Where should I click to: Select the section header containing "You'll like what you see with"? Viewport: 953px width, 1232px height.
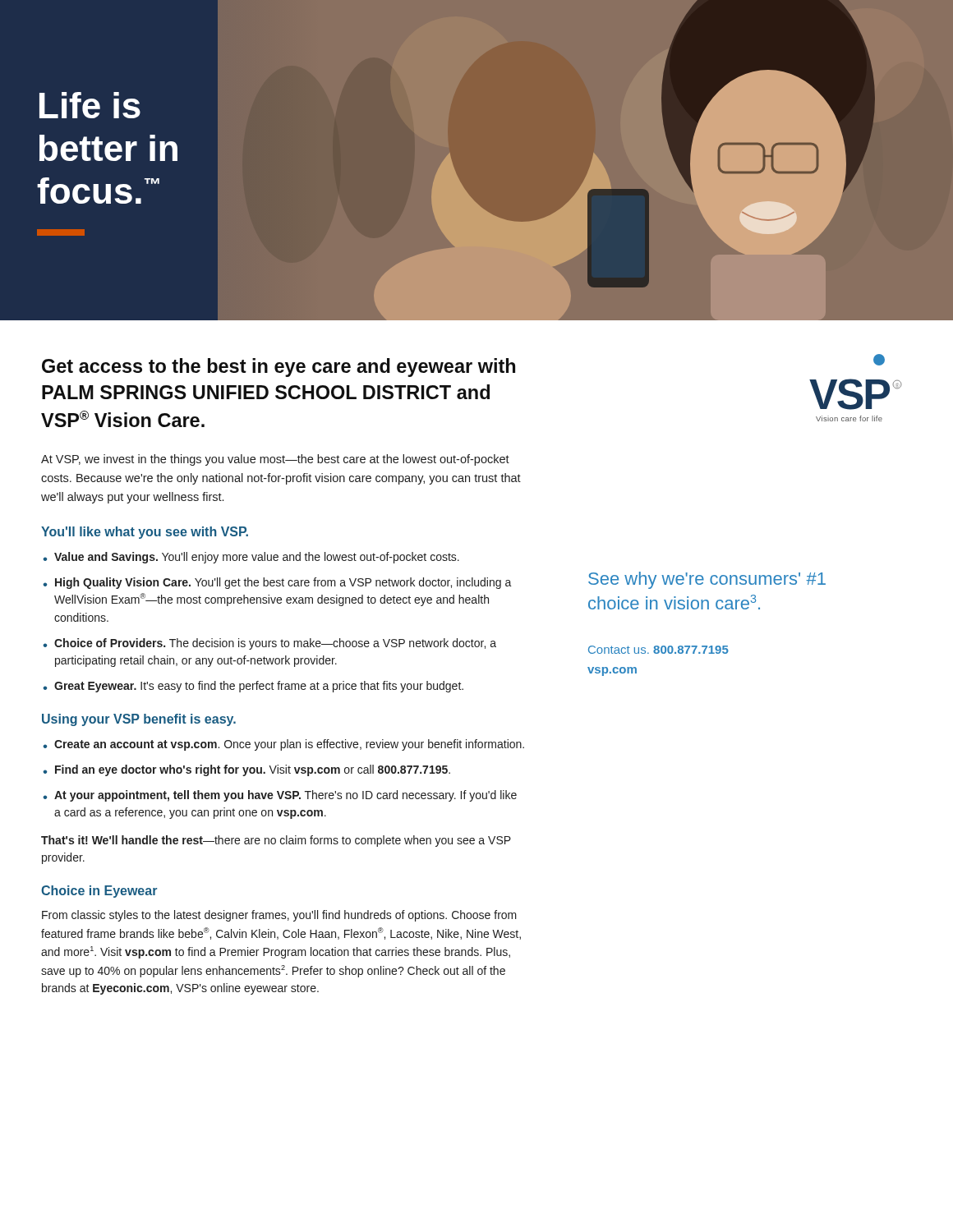[145, 532]
